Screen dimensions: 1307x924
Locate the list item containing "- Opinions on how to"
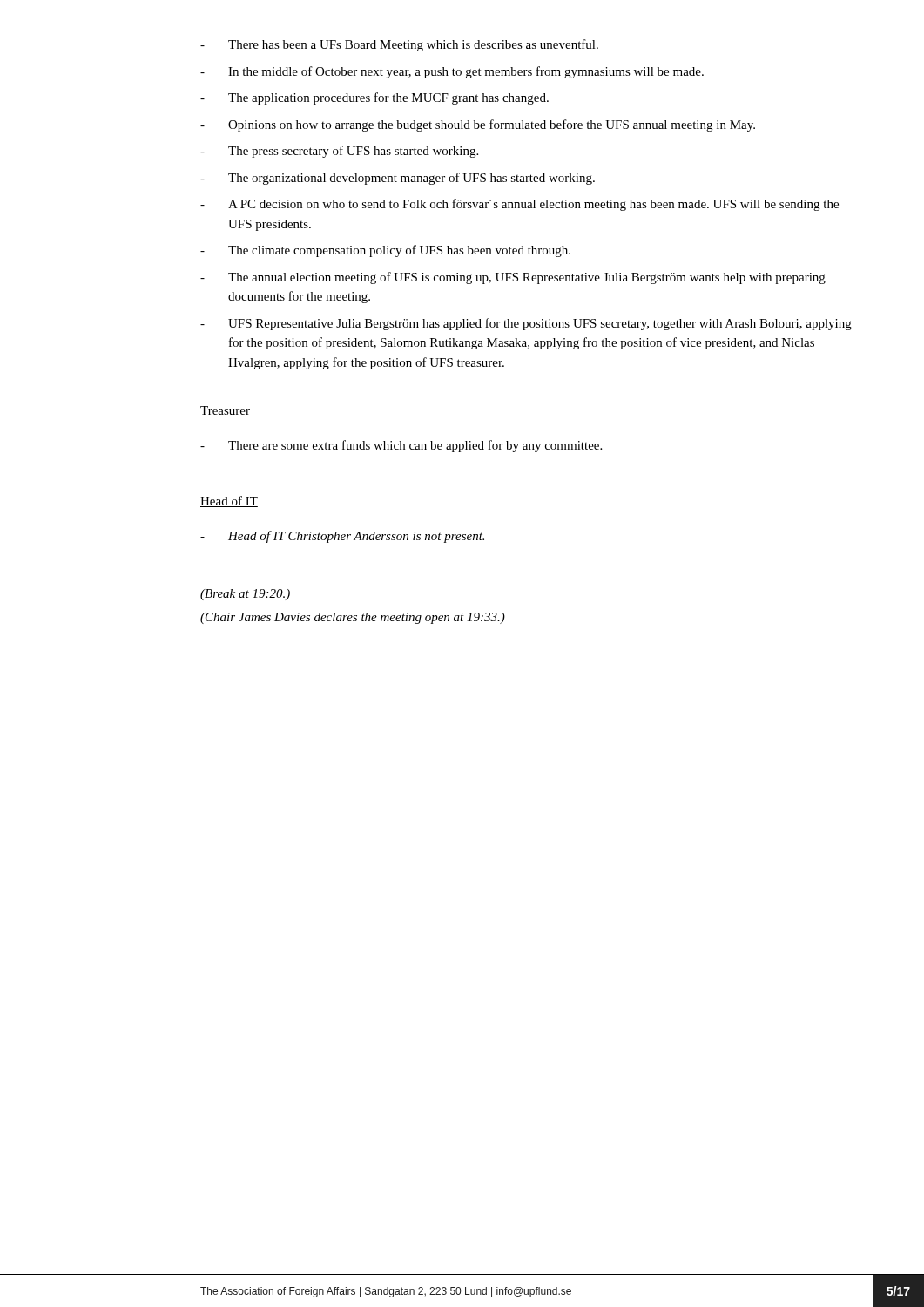527,124
